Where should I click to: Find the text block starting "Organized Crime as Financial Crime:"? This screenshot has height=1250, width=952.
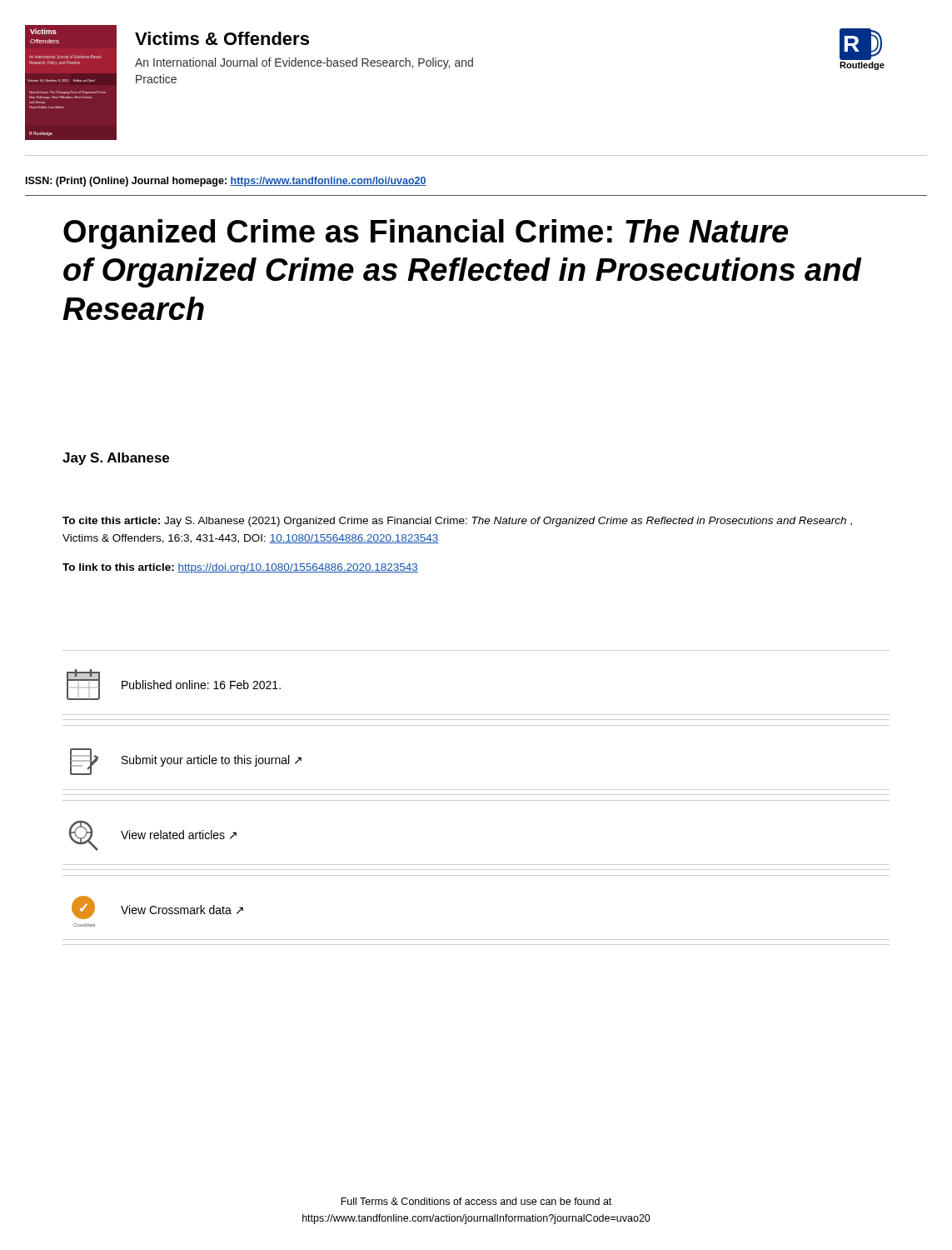click(x=476, y=270)
